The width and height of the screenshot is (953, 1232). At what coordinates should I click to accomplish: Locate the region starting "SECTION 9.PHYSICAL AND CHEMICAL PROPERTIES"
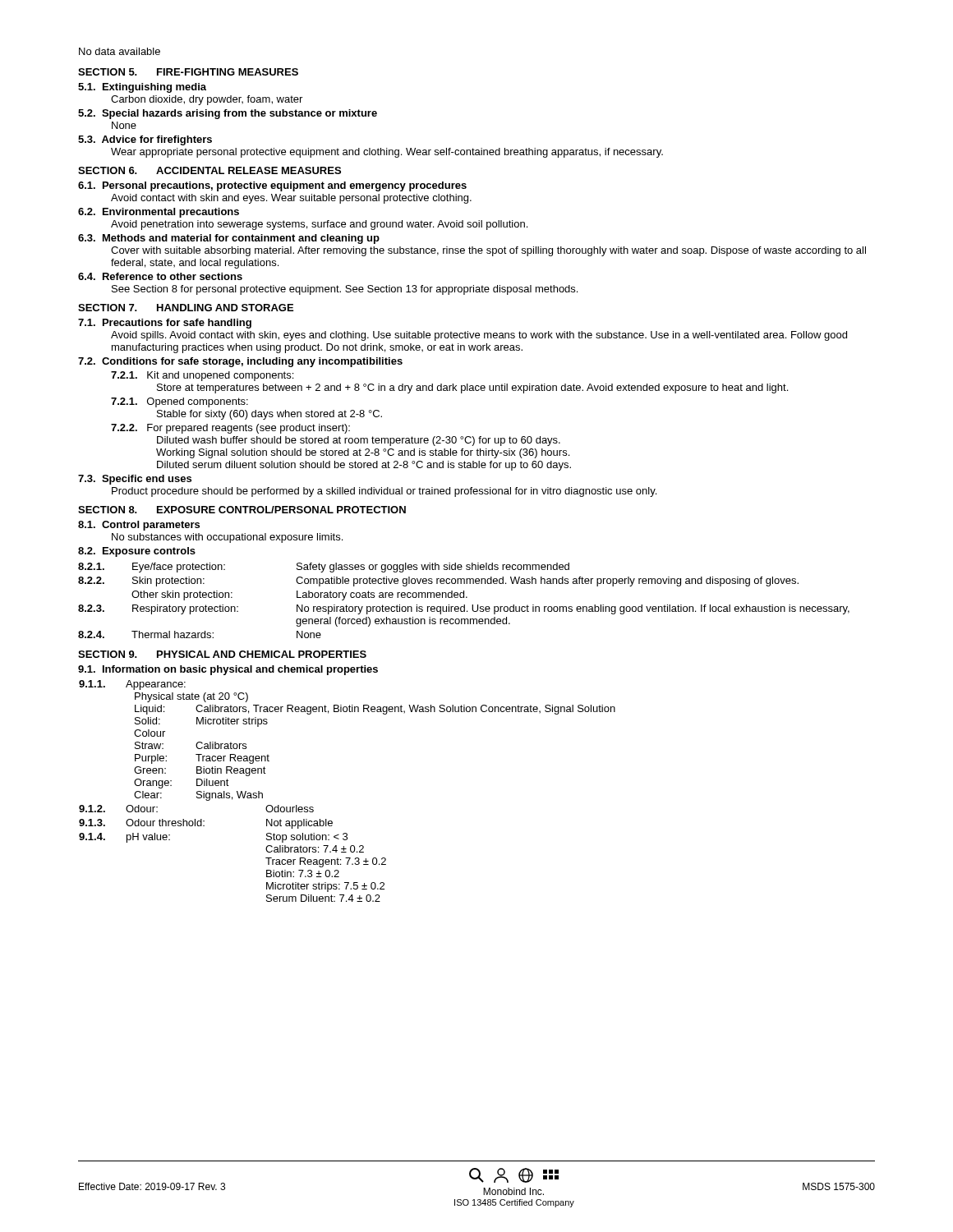tap(222, 654)
